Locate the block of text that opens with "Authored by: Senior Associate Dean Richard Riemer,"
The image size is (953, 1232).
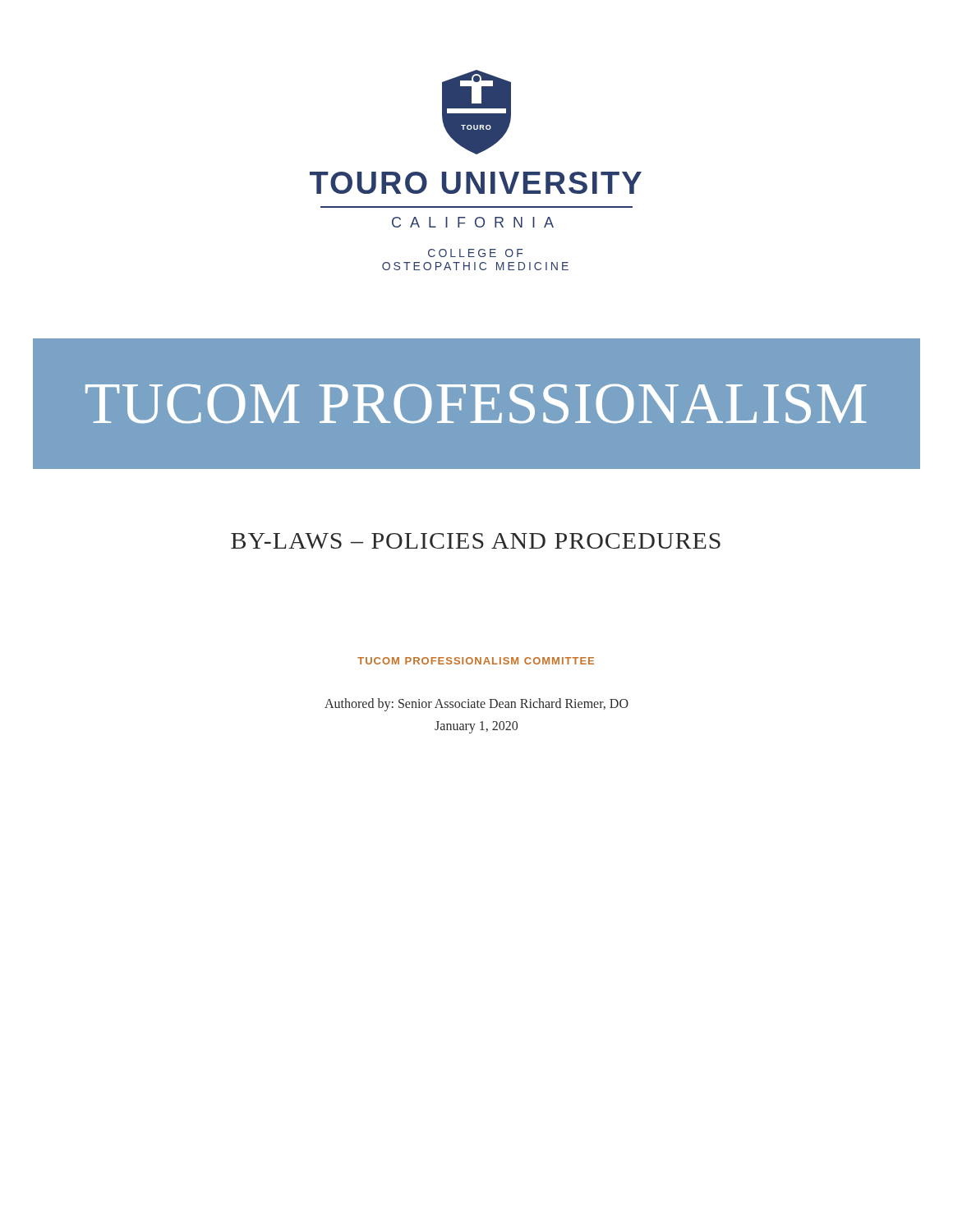tap(476, 715)
